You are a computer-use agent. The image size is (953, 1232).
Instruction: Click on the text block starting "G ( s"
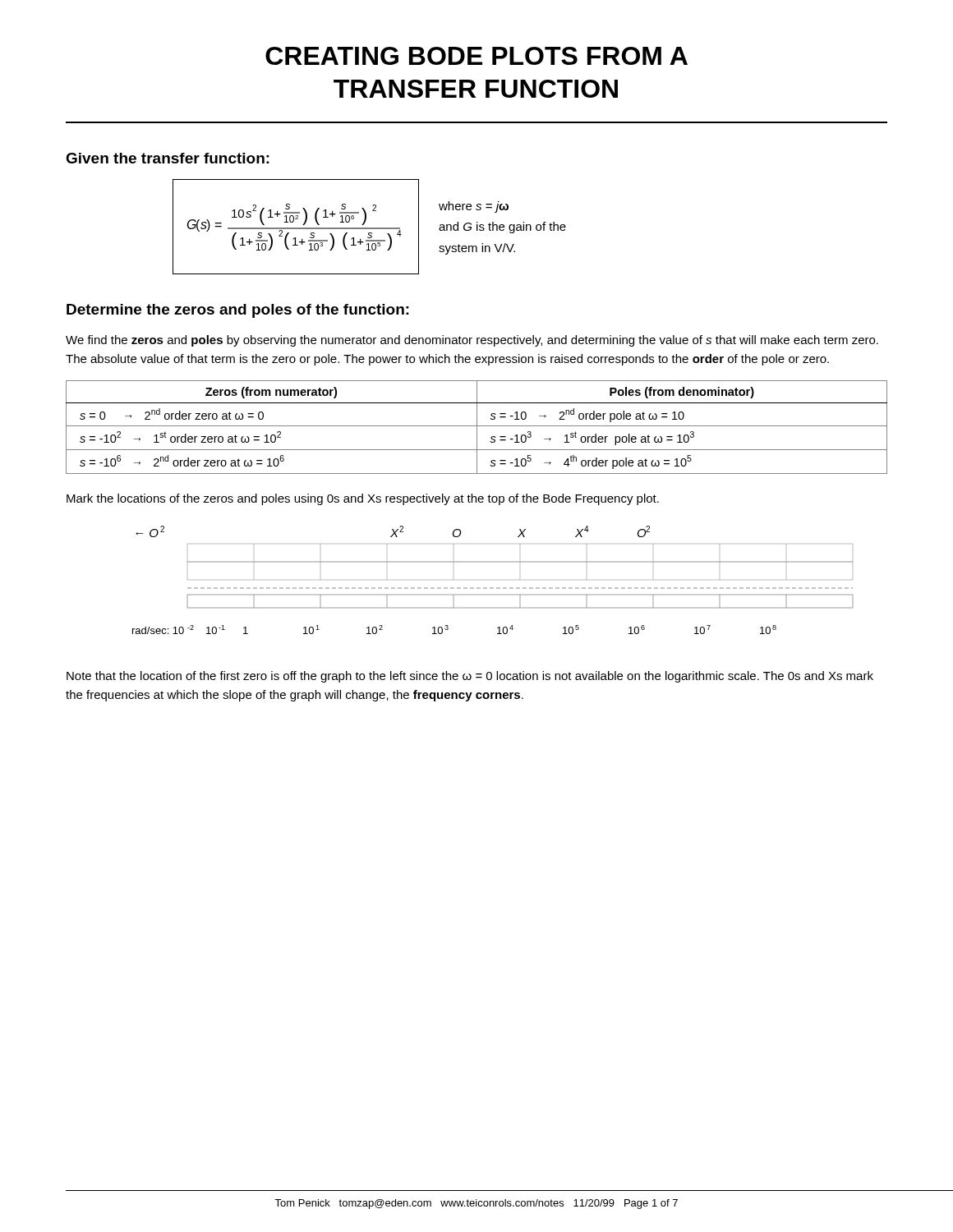tap(296, 227)
